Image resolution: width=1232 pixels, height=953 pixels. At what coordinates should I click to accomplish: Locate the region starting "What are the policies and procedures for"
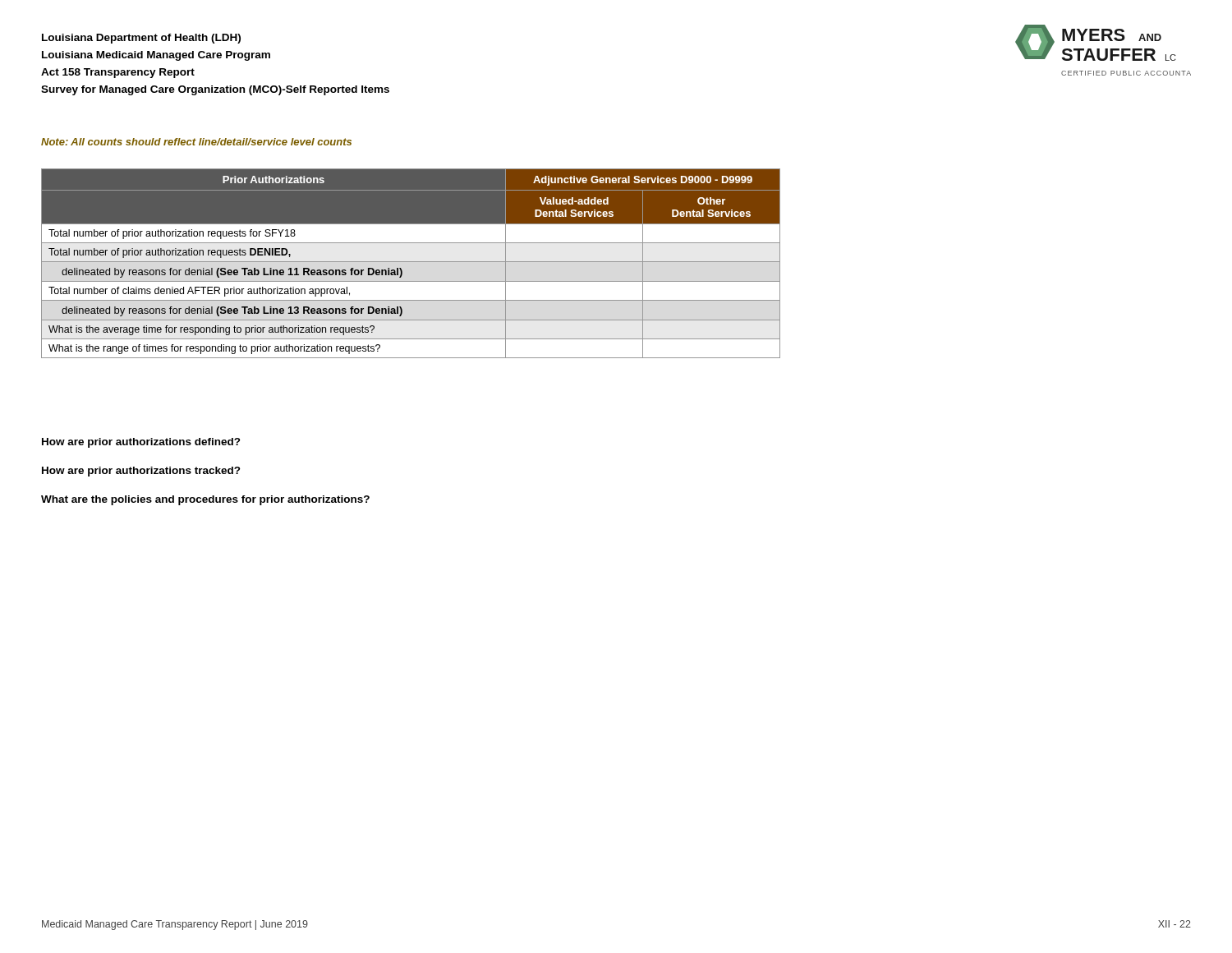tap(205, 500)
